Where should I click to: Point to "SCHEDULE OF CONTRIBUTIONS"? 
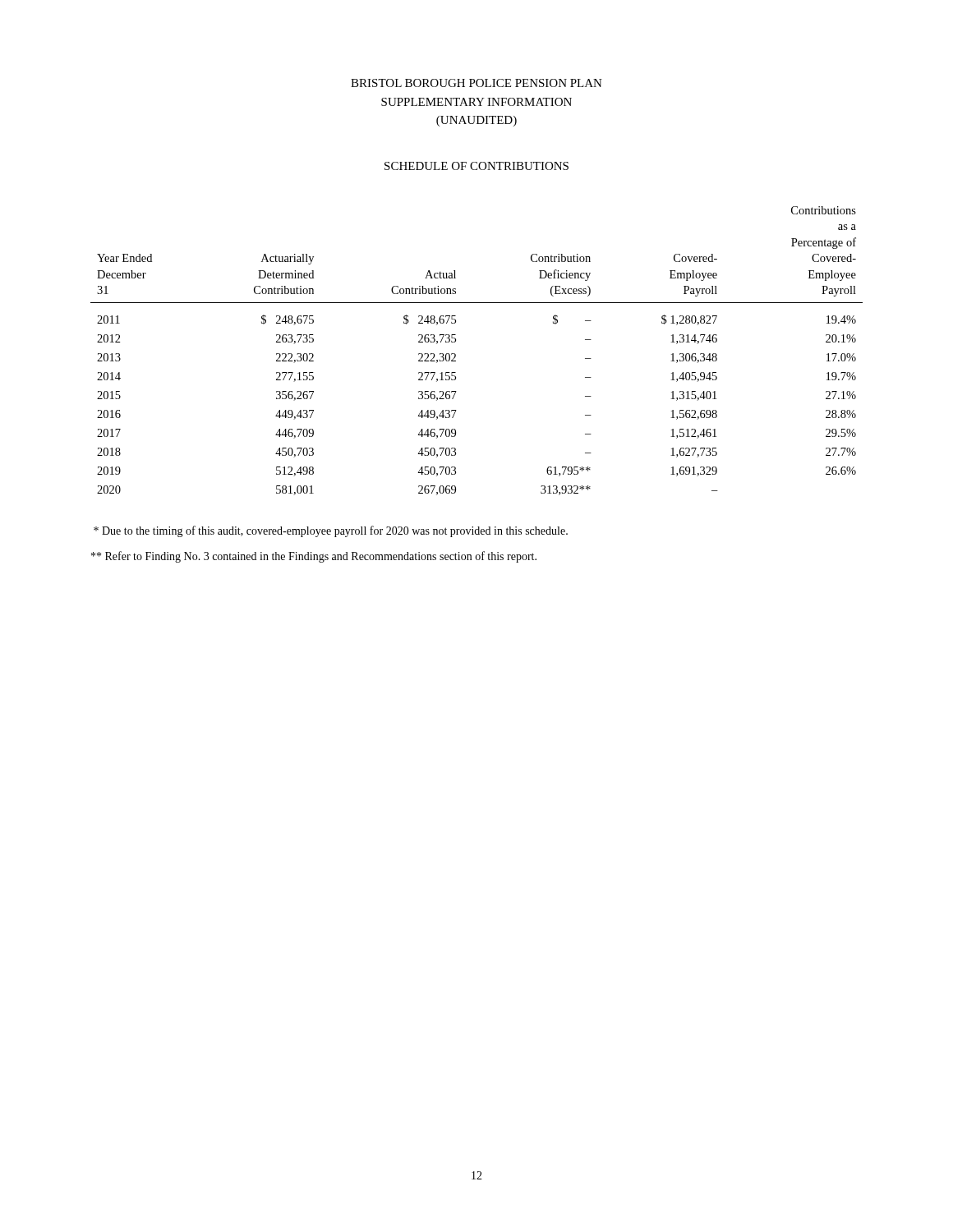(x=476, y=166)
